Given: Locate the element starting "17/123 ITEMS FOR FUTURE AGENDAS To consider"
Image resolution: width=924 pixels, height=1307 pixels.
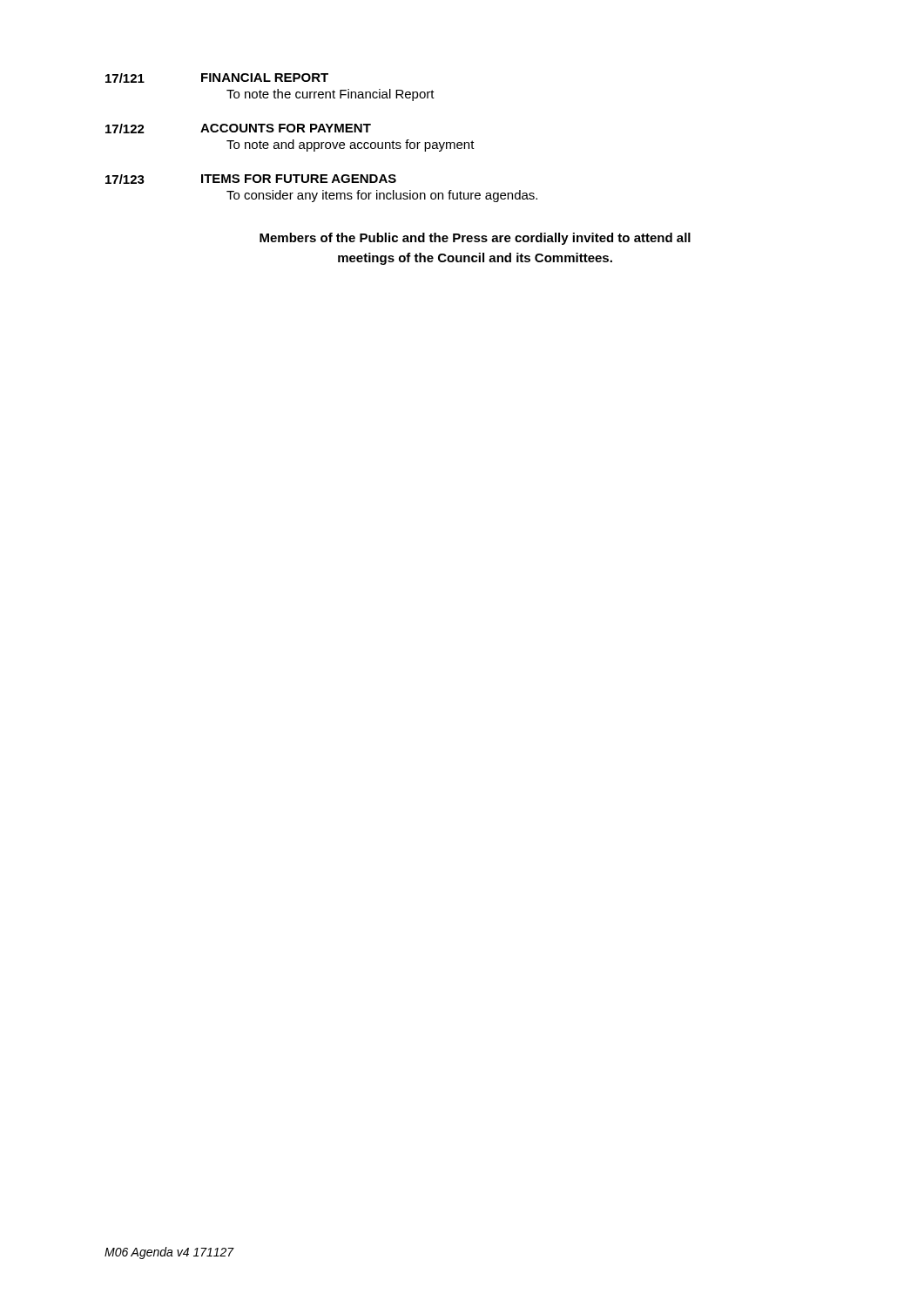Looking at the screenshot, I should (475, 187).
